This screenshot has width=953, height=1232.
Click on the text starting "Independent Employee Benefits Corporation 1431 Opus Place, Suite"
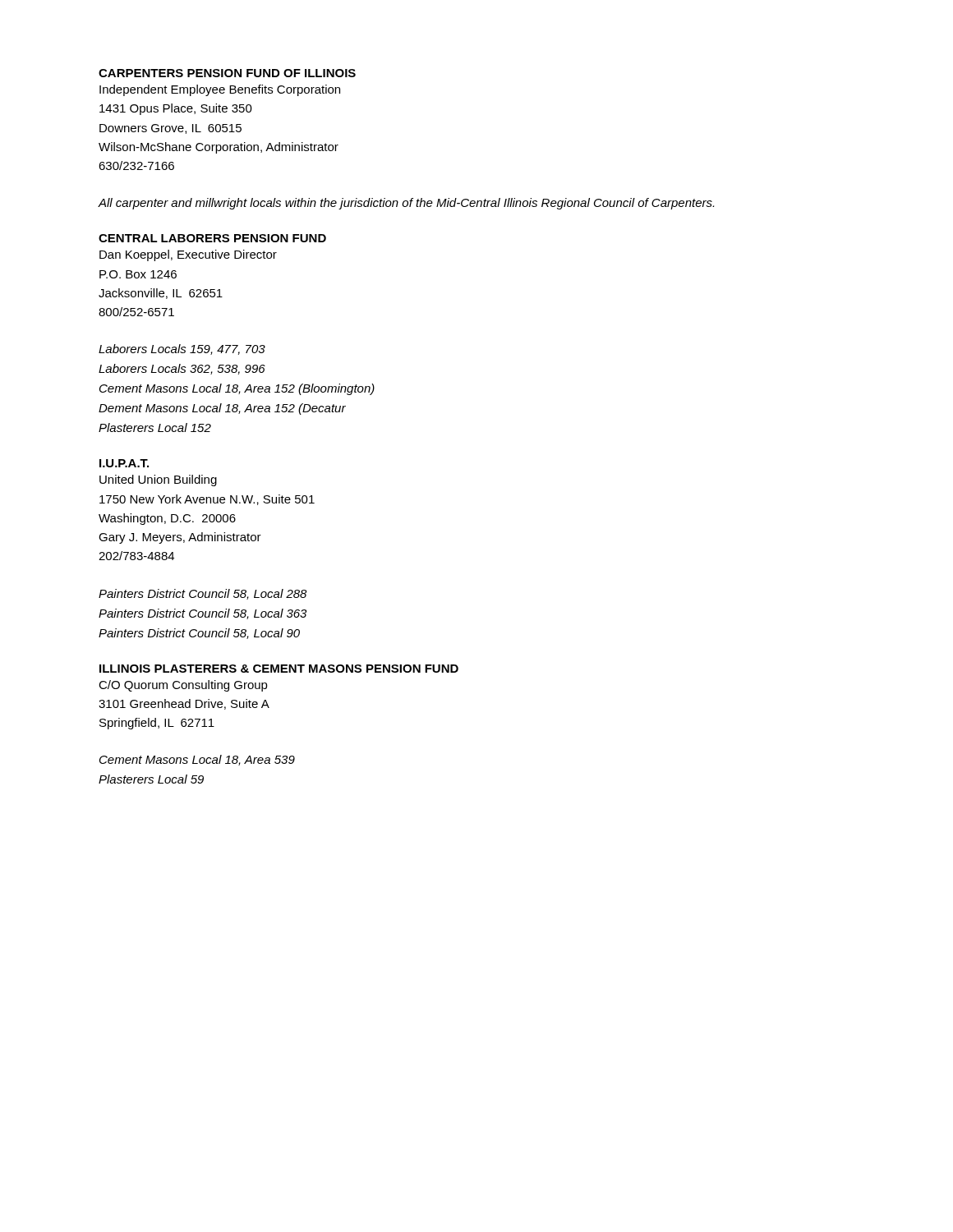point(220,127)
